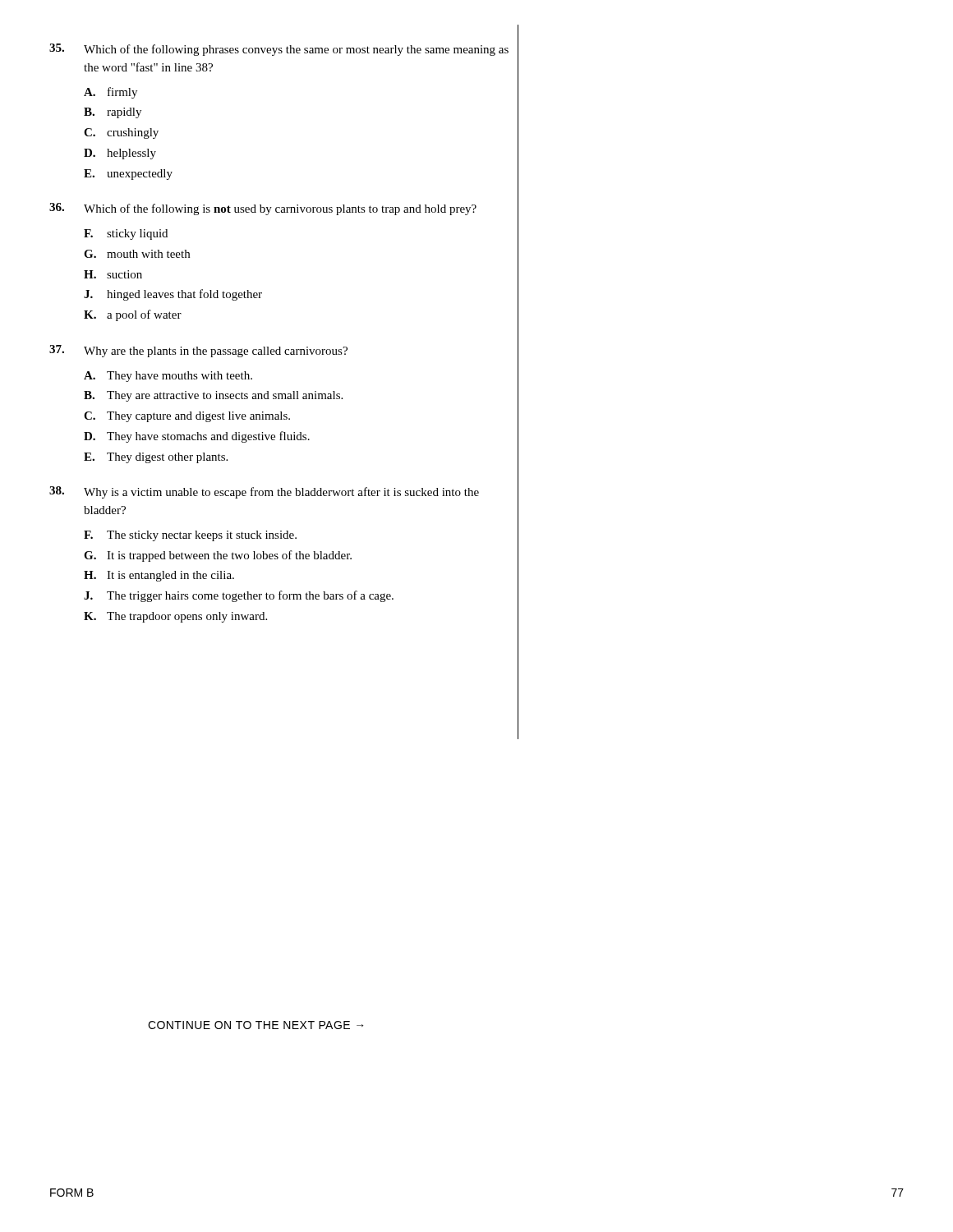
Task: Point to the passage starting "36. Which of the following is not used"
Action: click(x=263, y=209)
